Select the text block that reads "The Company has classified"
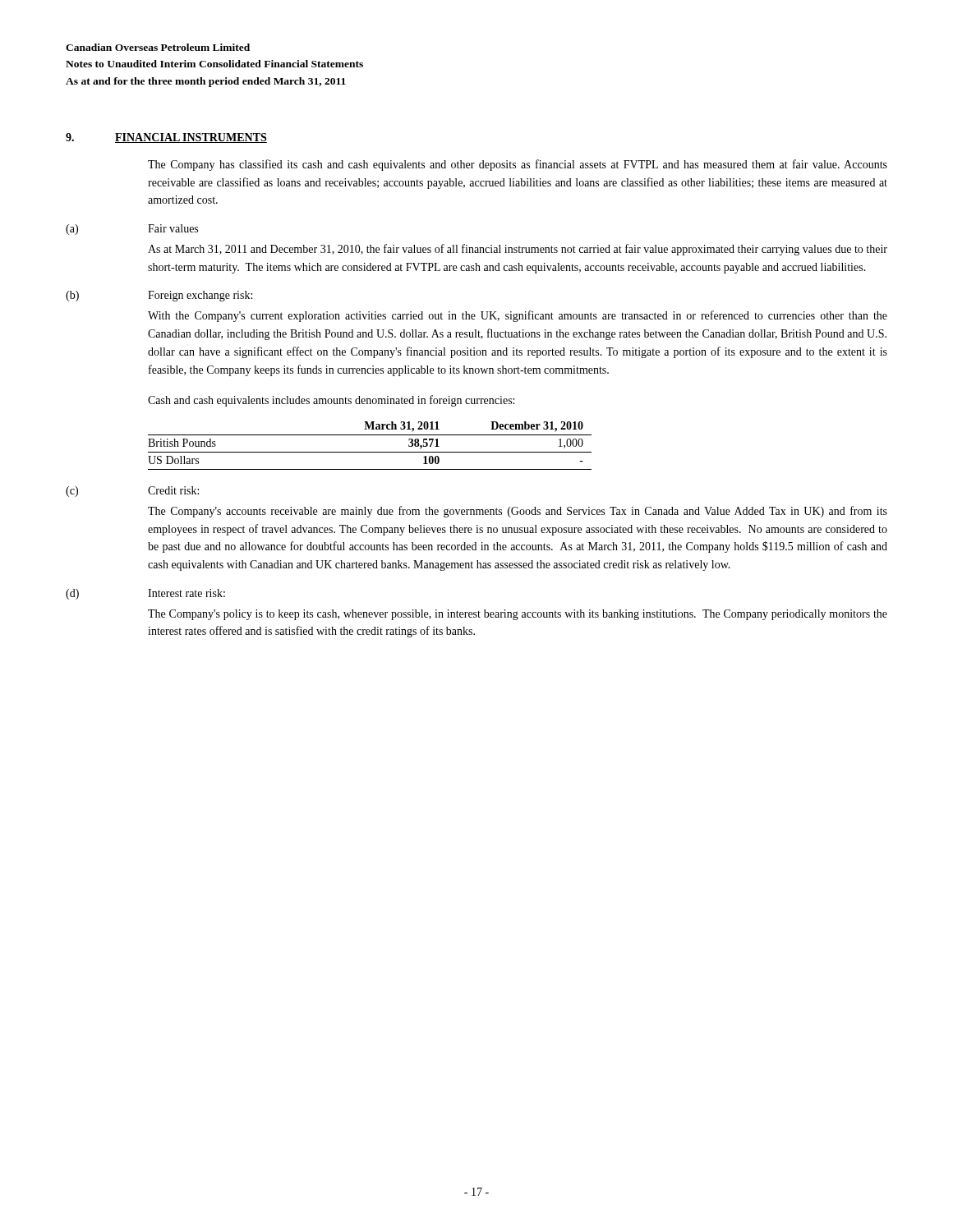 [x=518, y=183]
